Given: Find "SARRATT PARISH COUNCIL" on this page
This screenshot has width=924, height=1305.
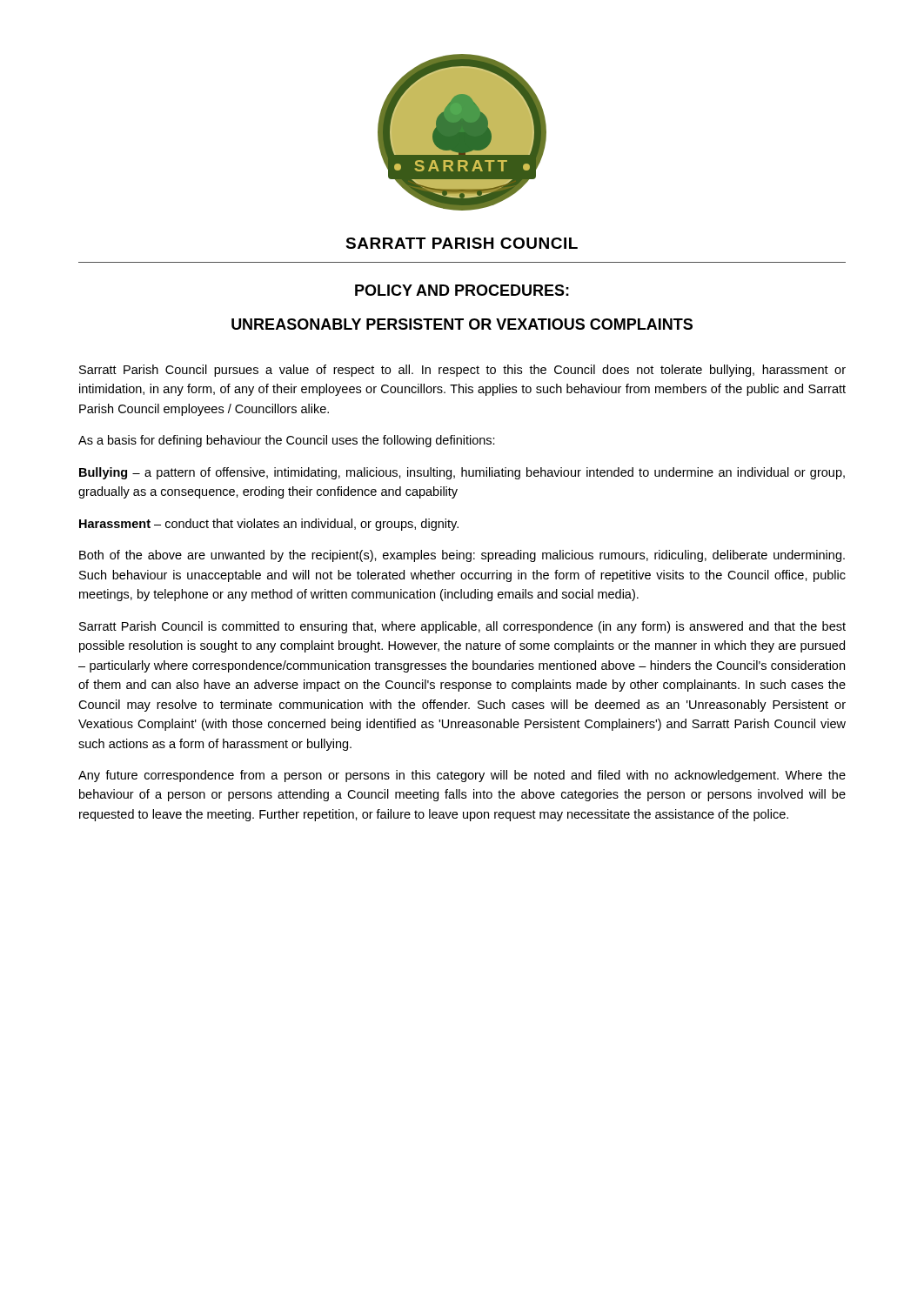Looking at the screenshot, I should tap(462, 243).
